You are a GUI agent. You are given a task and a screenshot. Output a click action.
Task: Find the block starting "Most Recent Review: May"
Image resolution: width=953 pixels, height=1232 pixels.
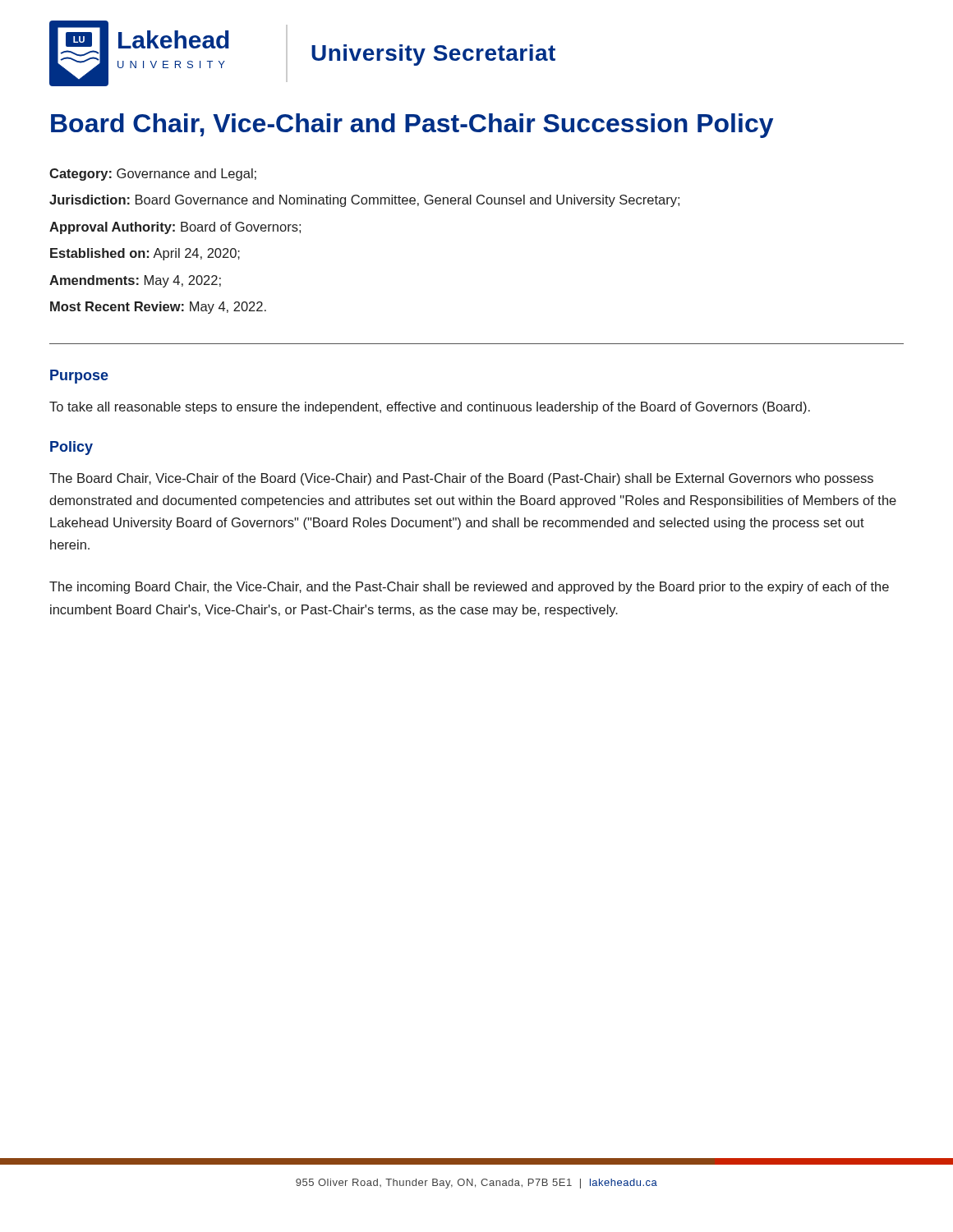point(158,306)
